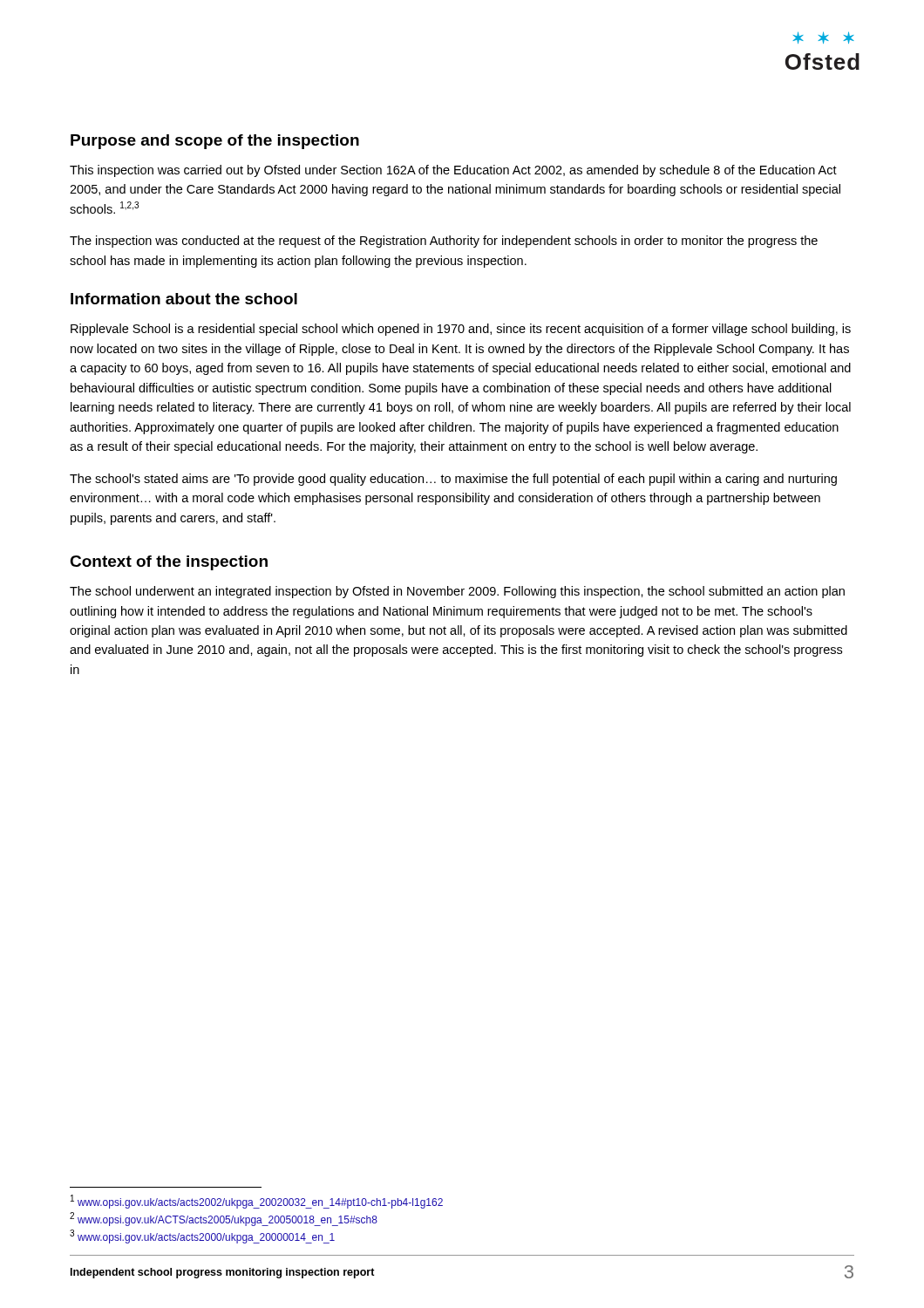Navigate to the element starting "This inspection was carried out by Ofsted"

(455, 190)
